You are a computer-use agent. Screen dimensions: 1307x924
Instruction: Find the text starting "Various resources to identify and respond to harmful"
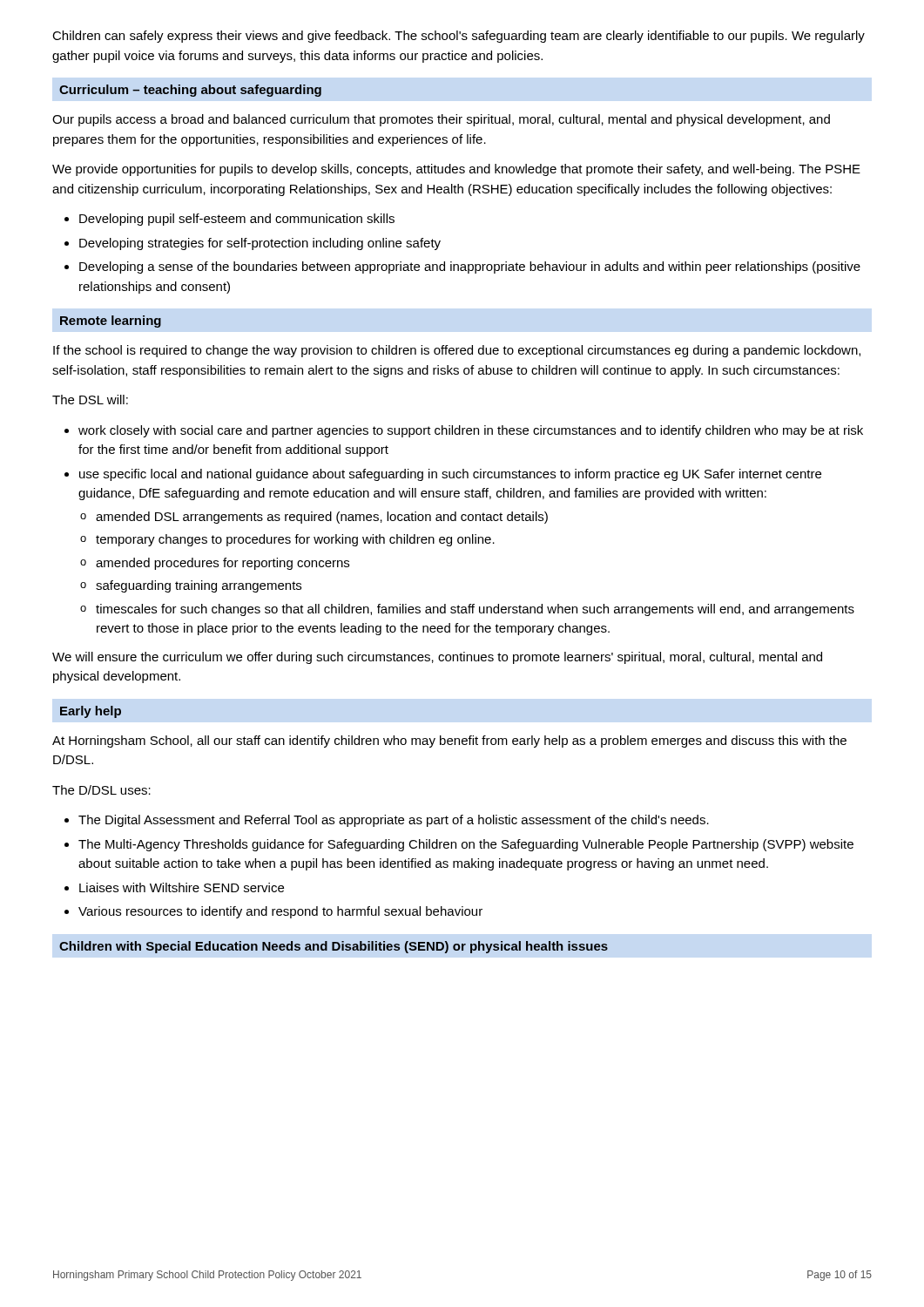pyautogui.click(x=280, y=911)
